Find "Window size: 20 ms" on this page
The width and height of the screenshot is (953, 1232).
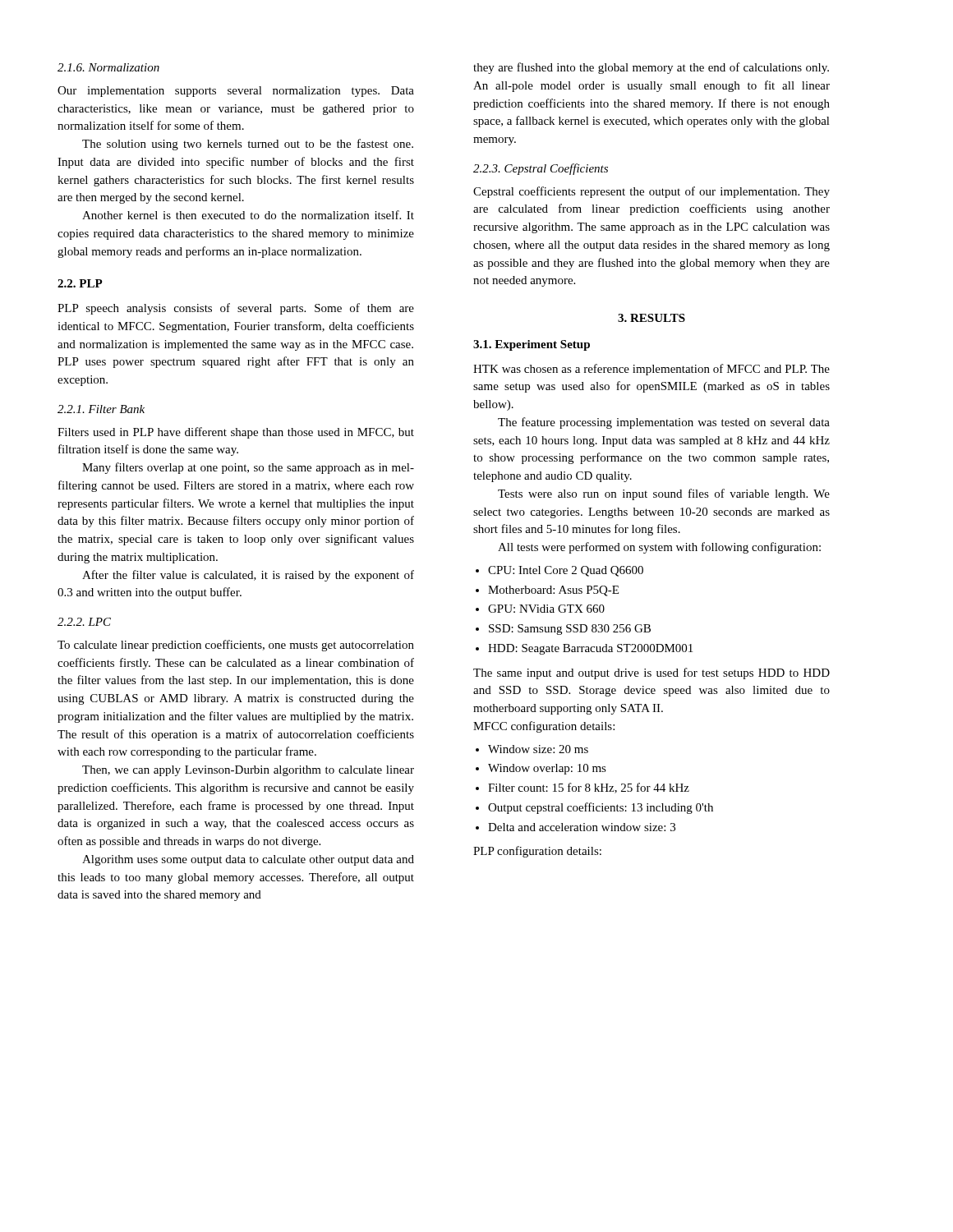[538, 749]
